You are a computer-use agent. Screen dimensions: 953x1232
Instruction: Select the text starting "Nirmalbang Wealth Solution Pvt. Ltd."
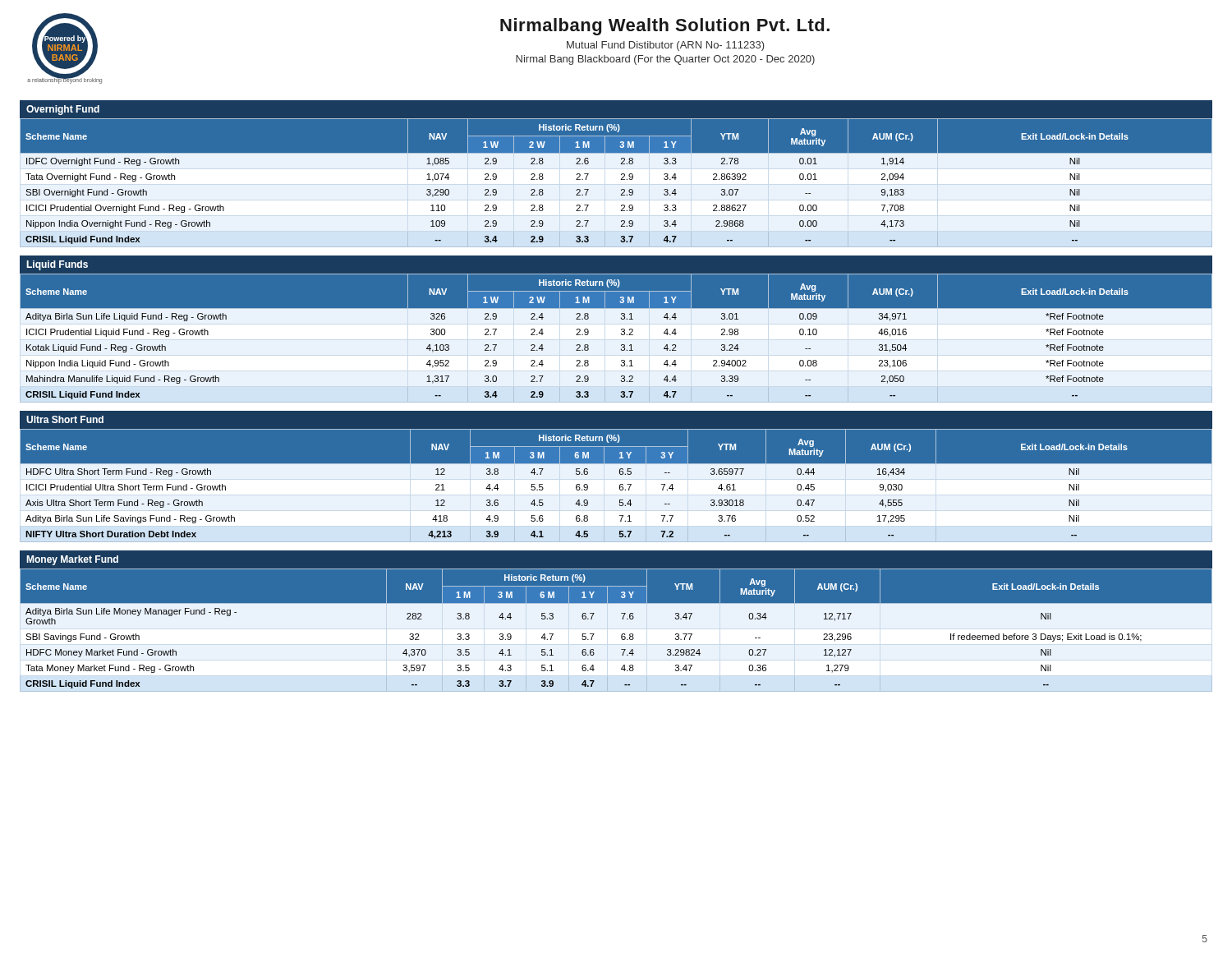tap(665, 25)
